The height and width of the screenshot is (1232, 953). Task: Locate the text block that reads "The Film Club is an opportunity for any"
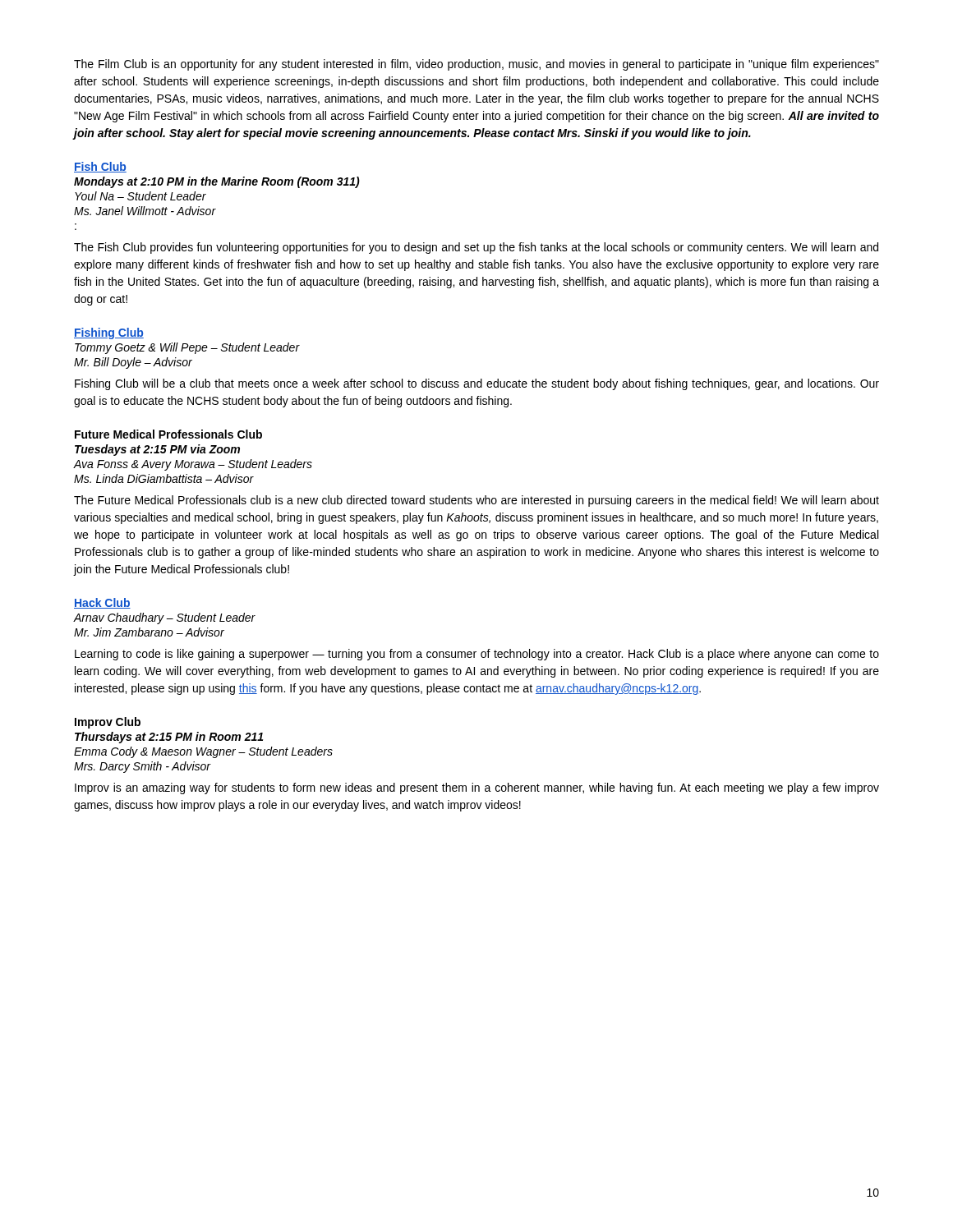pos(476,99)
